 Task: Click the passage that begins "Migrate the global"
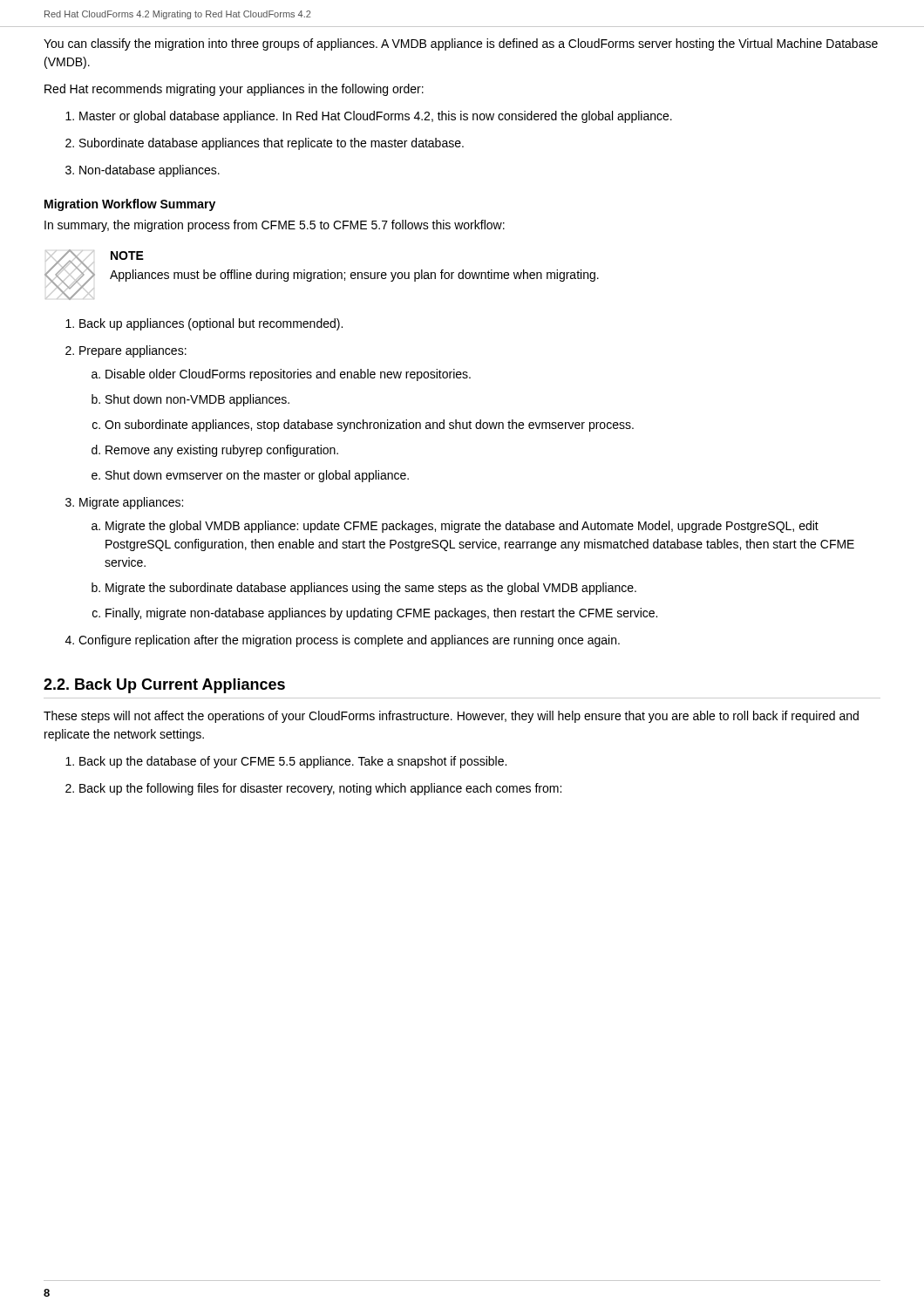[x=480, y=544]
